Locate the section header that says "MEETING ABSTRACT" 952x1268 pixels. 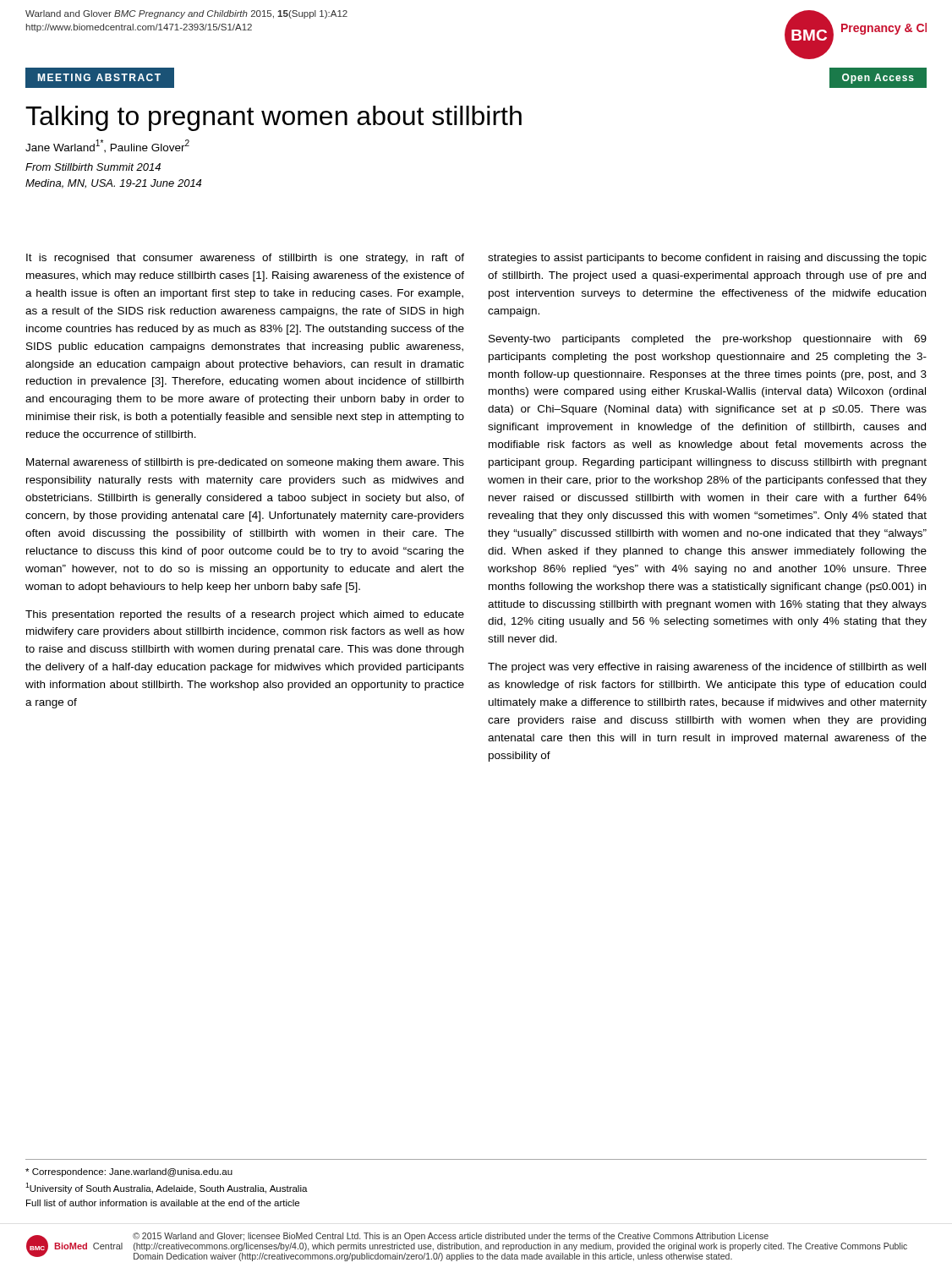[100, 78]
